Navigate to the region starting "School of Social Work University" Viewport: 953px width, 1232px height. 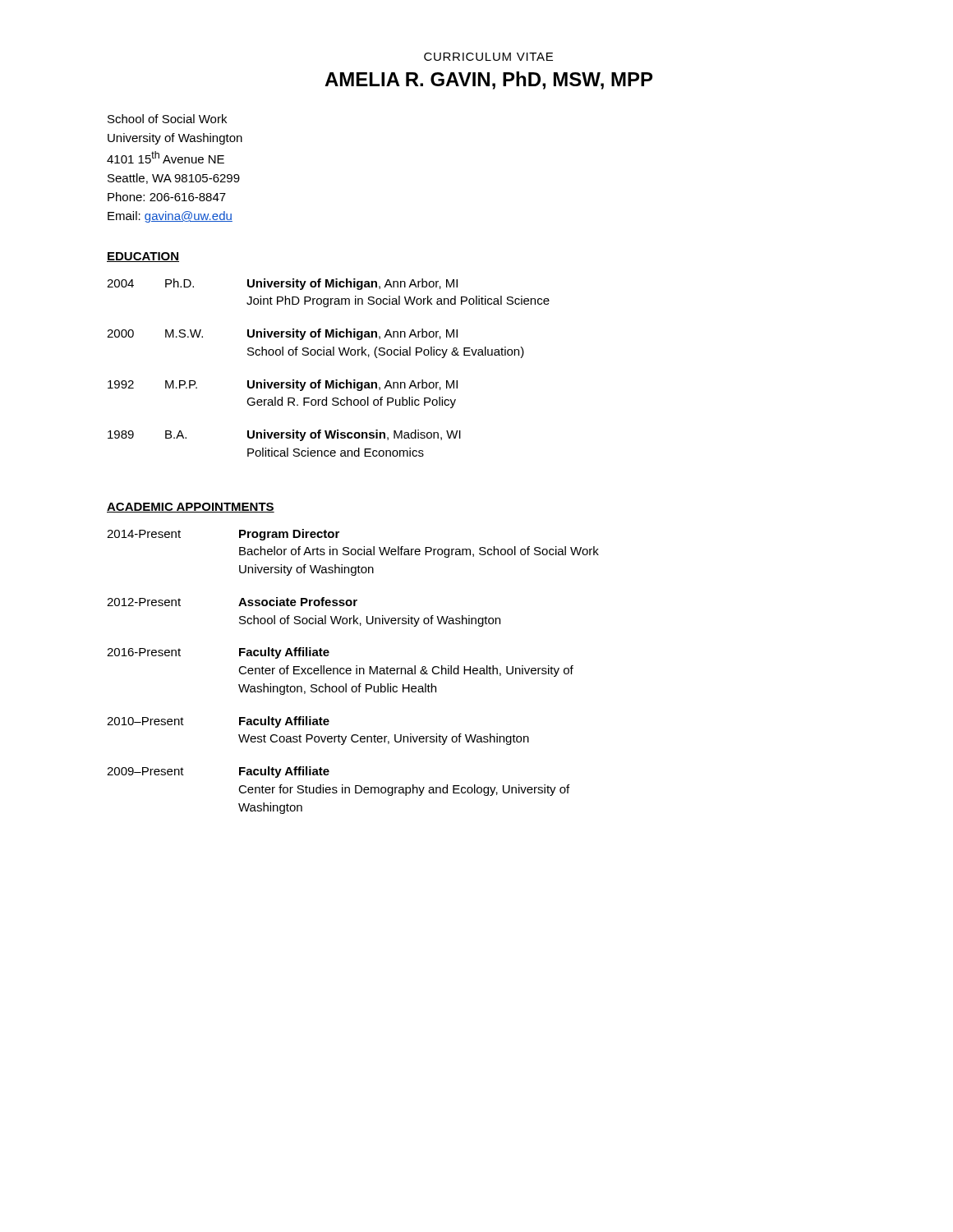pyautogui.click(x=175, y=167)
